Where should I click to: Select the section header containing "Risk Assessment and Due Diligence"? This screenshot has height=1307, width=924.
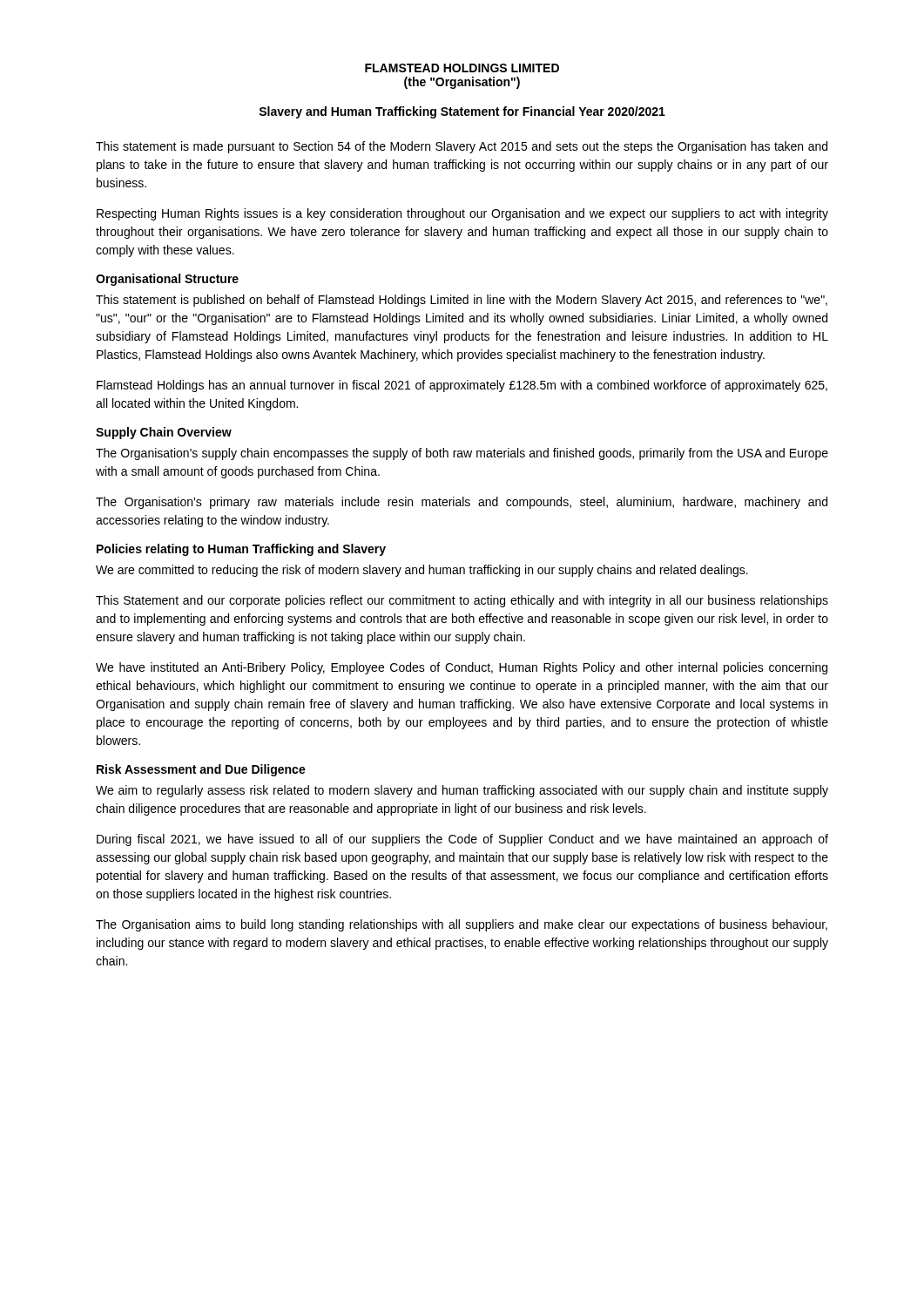coord(201,769)
